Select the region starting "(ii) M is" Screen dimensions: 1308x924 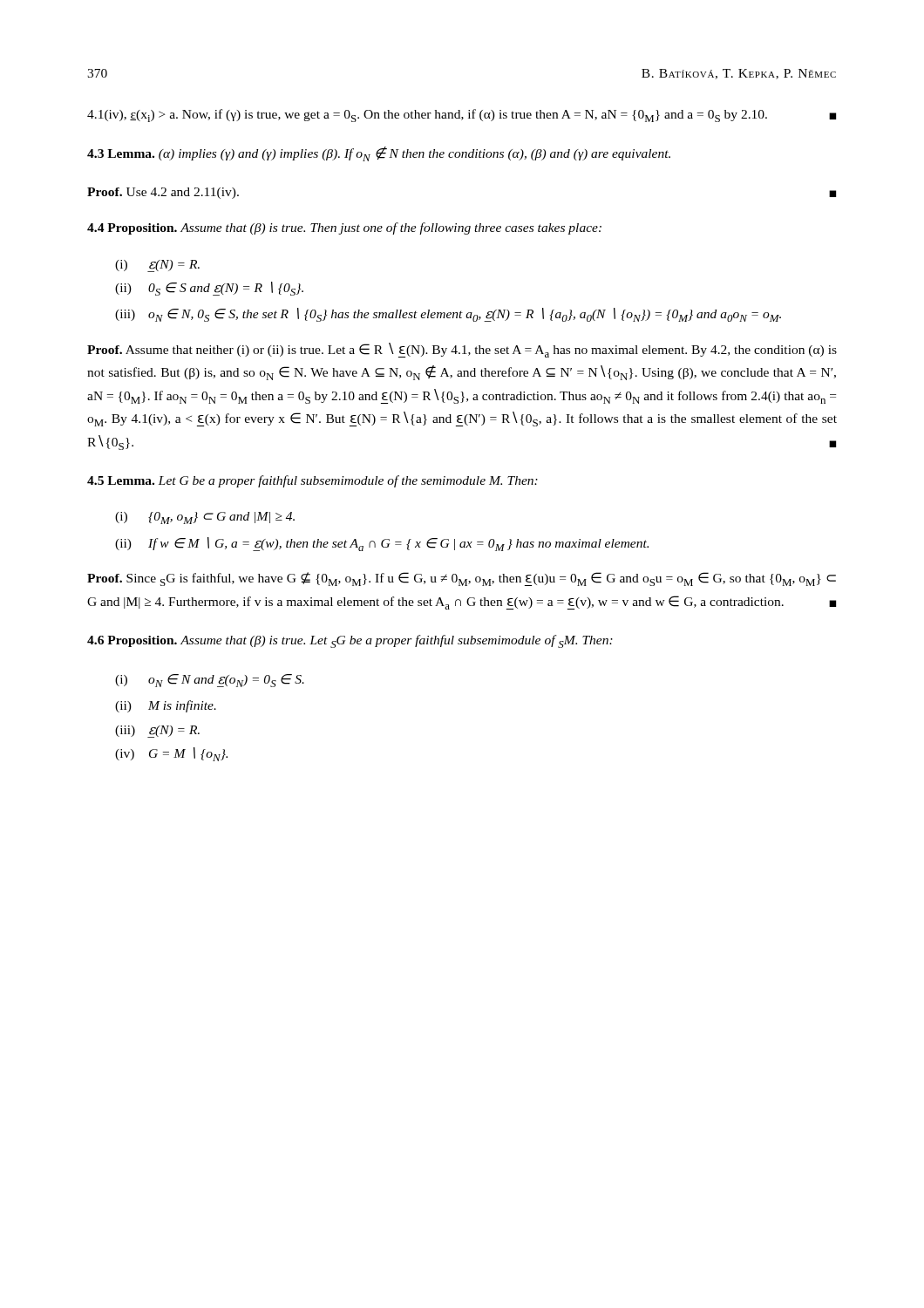(166, 706)
